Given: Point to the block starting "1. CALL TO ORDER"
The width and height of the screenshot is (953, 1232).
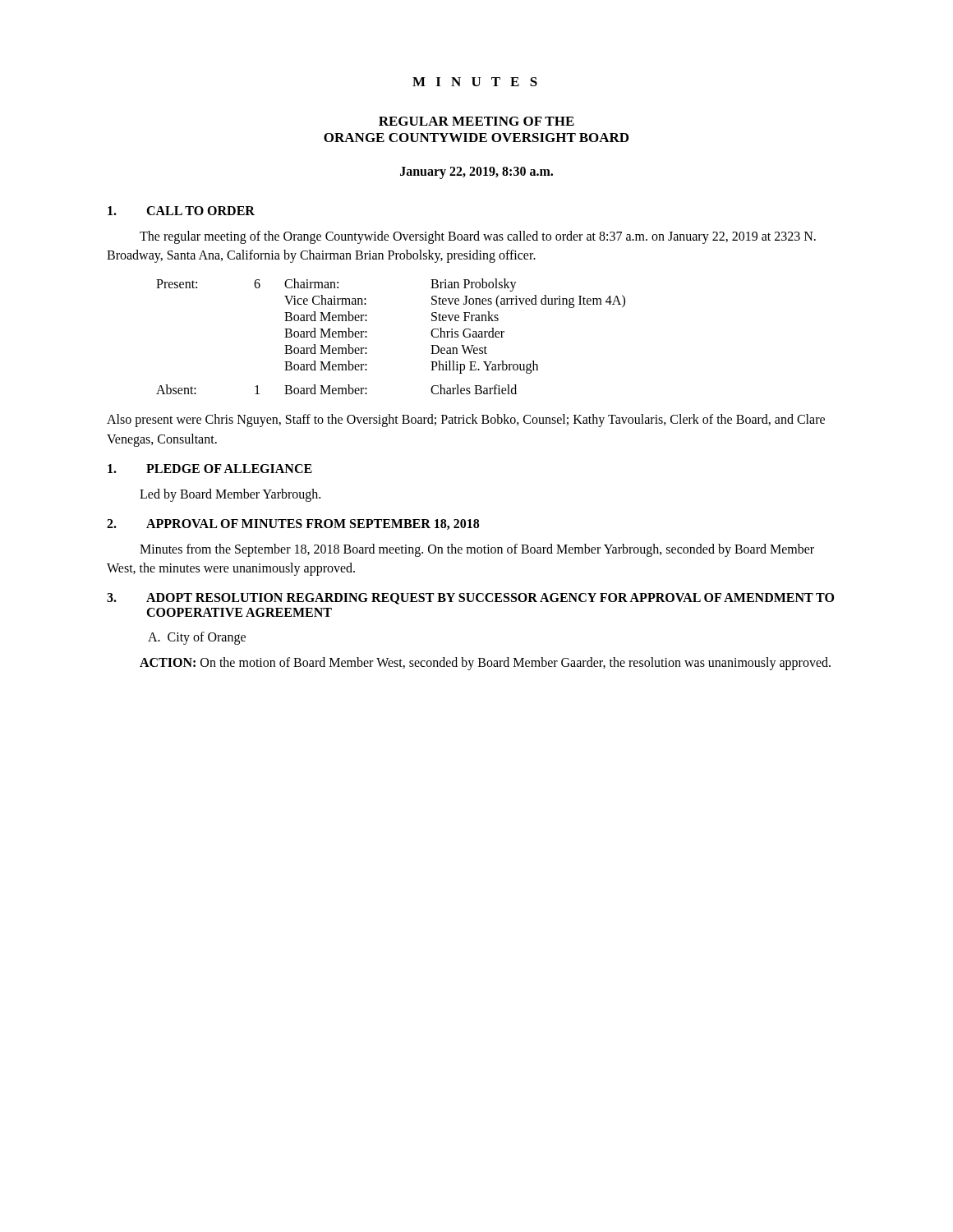Looking at the screenshot, I should tap(181, 211).
